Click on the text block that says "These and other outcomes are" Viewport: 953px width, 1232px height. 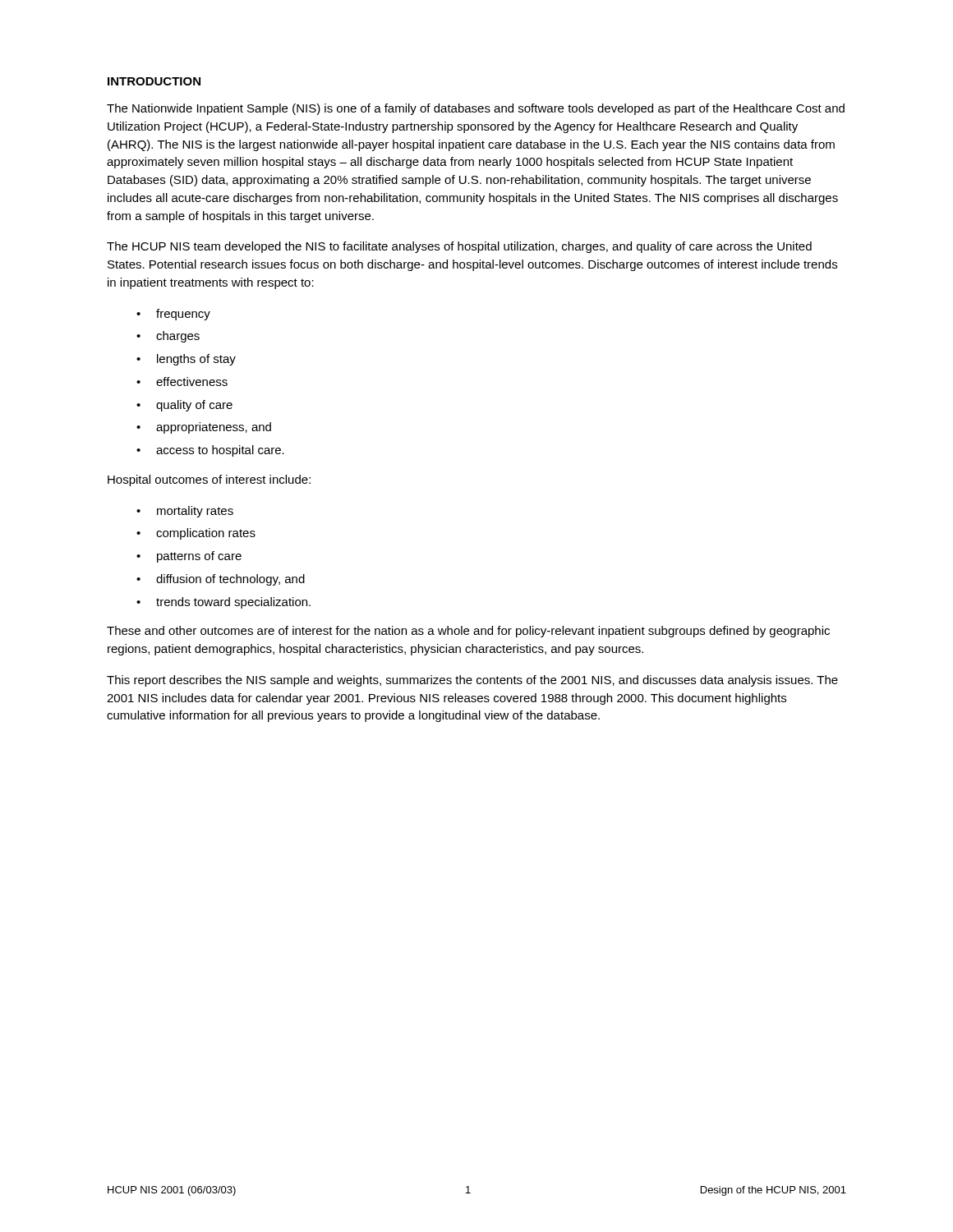pos(469,640)
